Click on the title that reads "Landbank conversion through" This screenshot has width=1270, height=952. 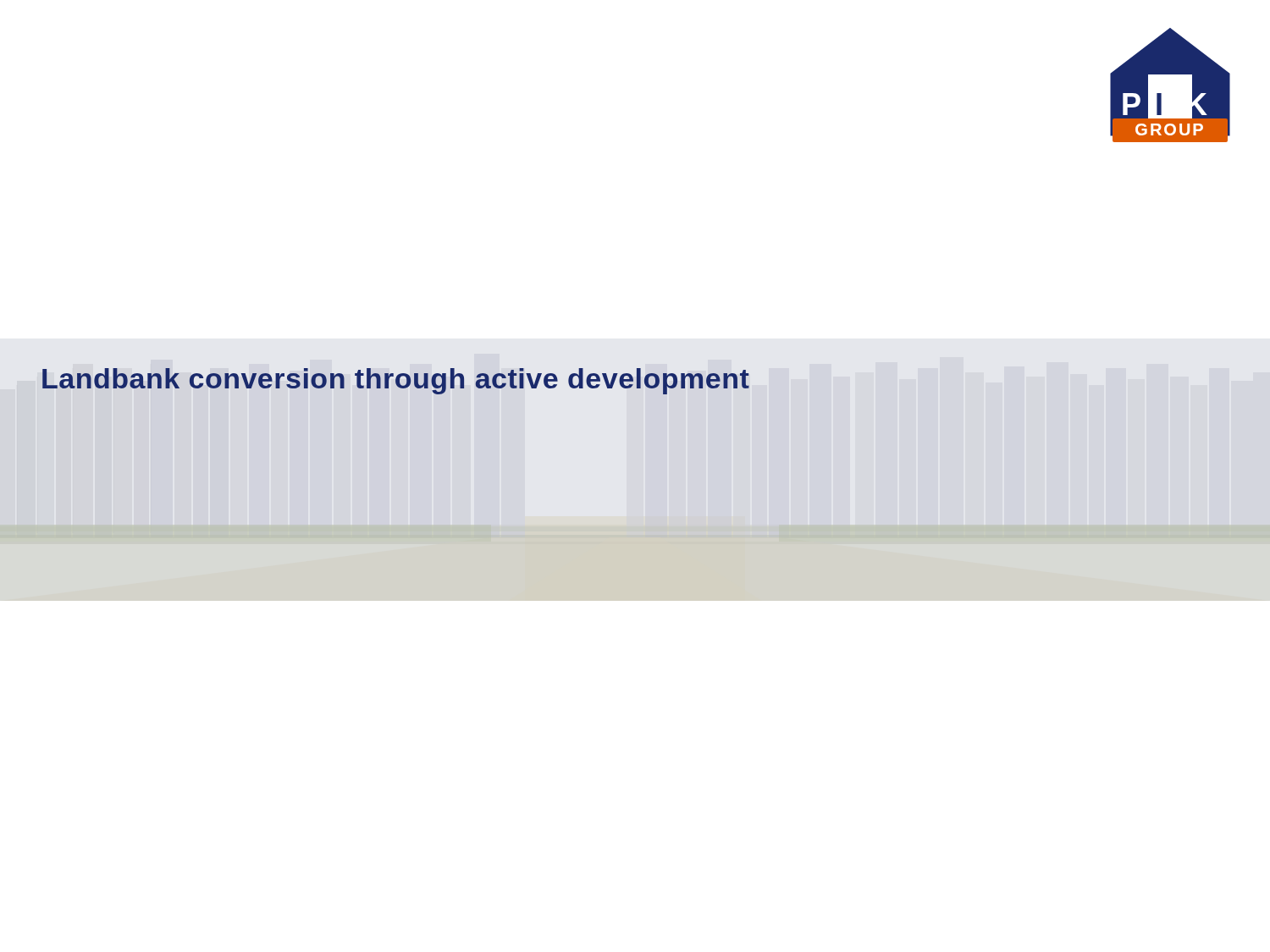pyautogui.click(x=395, y=378)
